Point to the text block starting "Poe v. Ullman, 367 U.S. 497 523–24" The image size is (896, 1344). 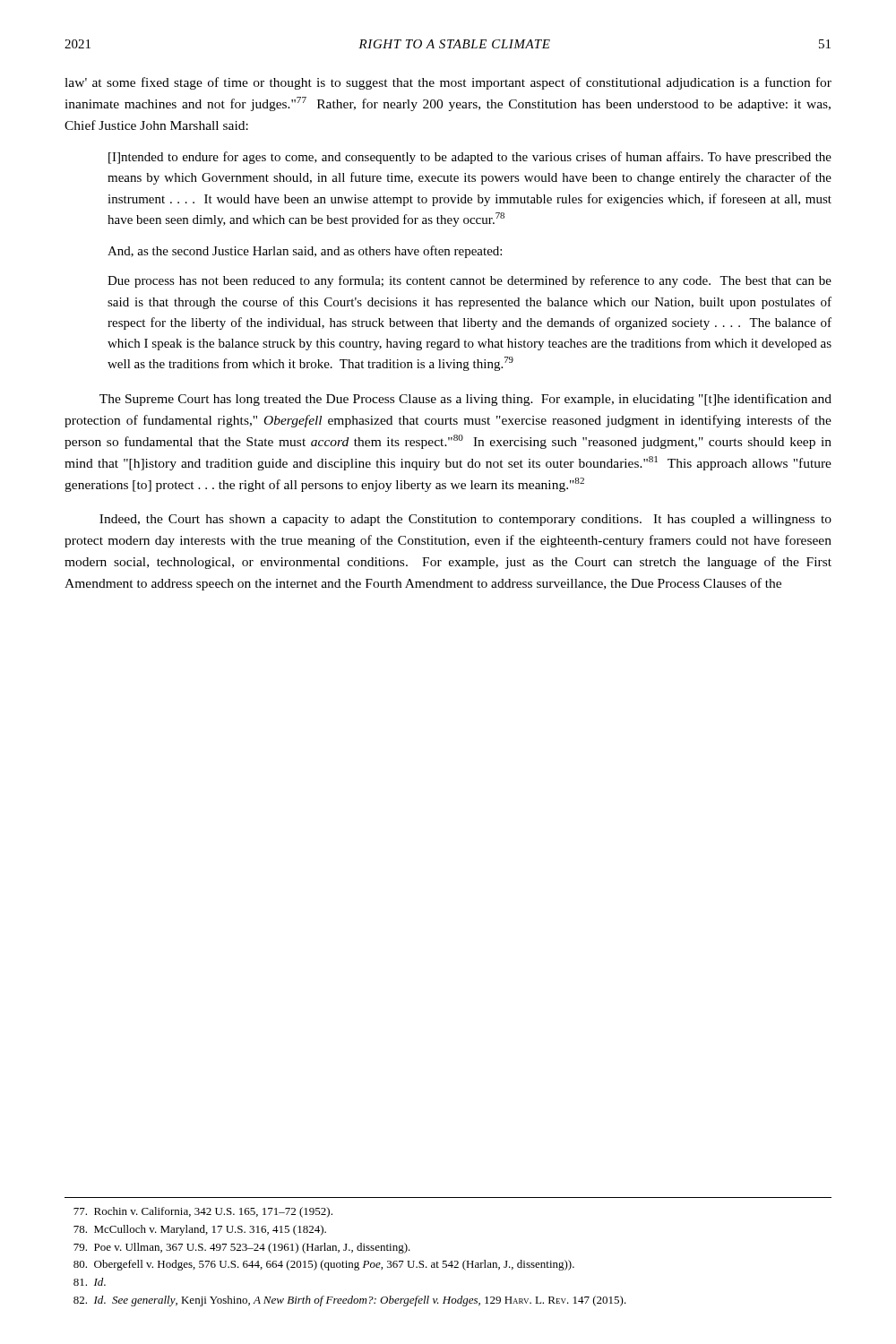(238, 1246)
